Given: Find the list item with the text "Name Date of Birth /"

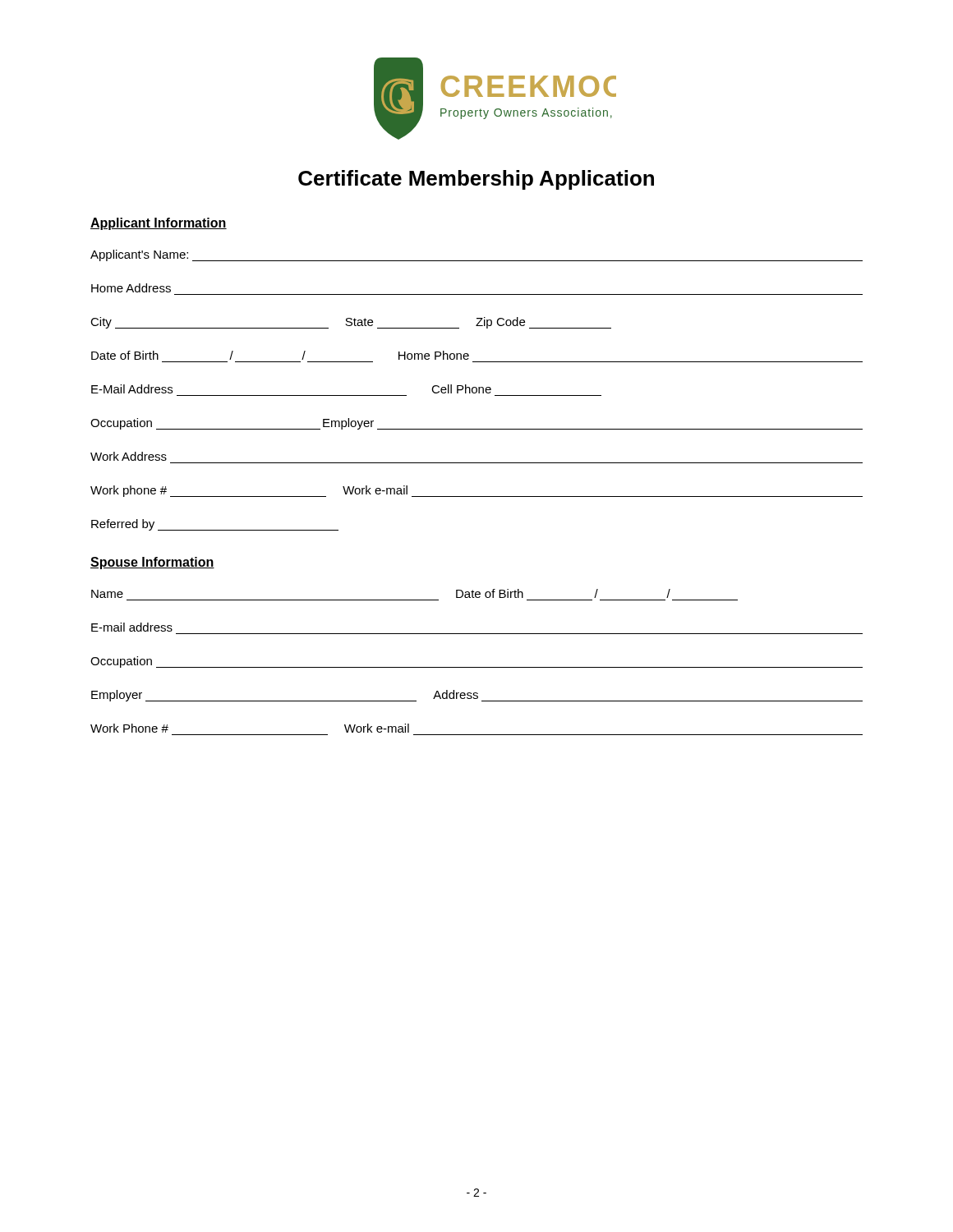Looking at the screenshot, I should 414,593.
